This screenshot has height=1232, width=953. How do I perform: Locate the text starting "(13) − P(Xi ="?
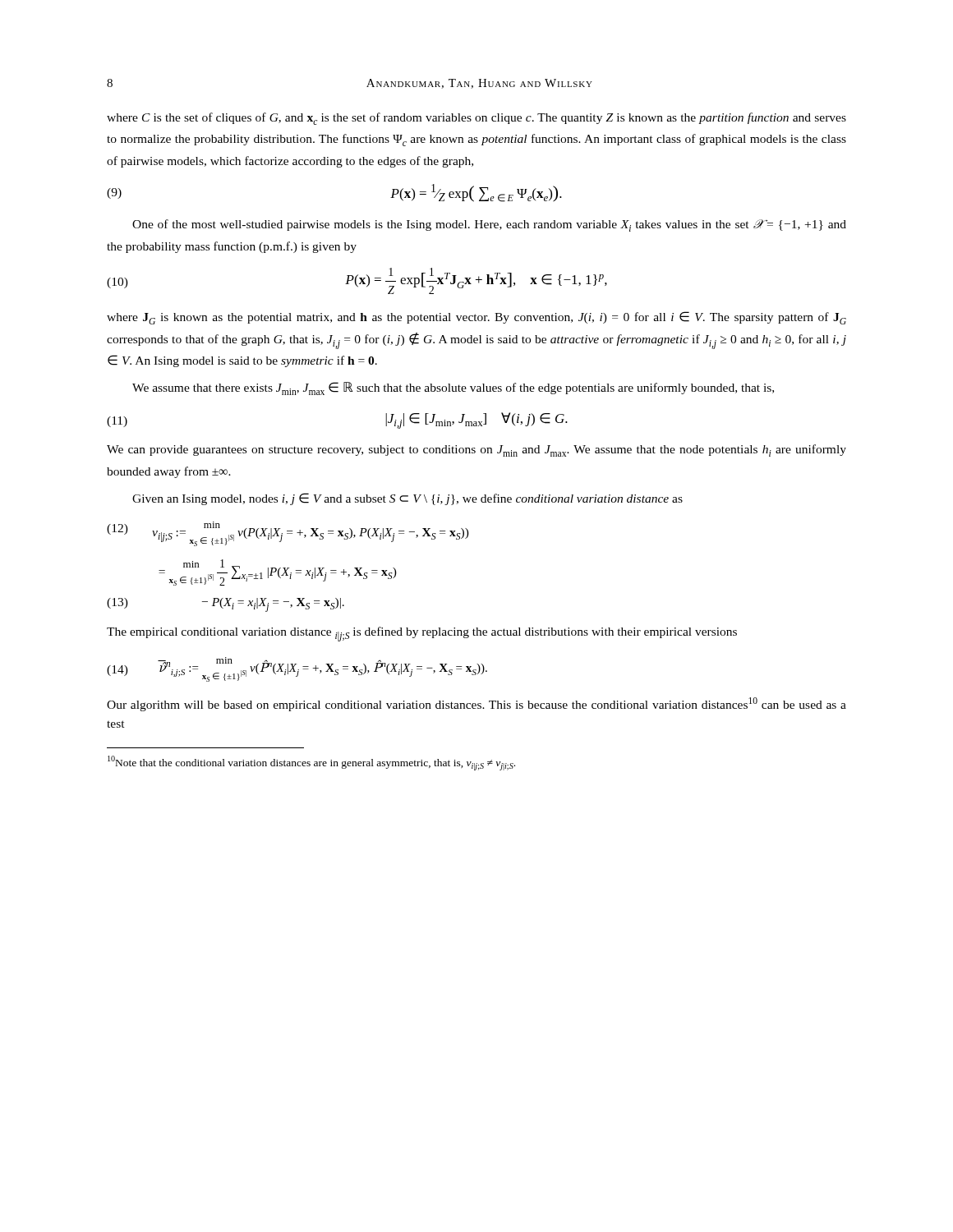(x=226, y=605)
